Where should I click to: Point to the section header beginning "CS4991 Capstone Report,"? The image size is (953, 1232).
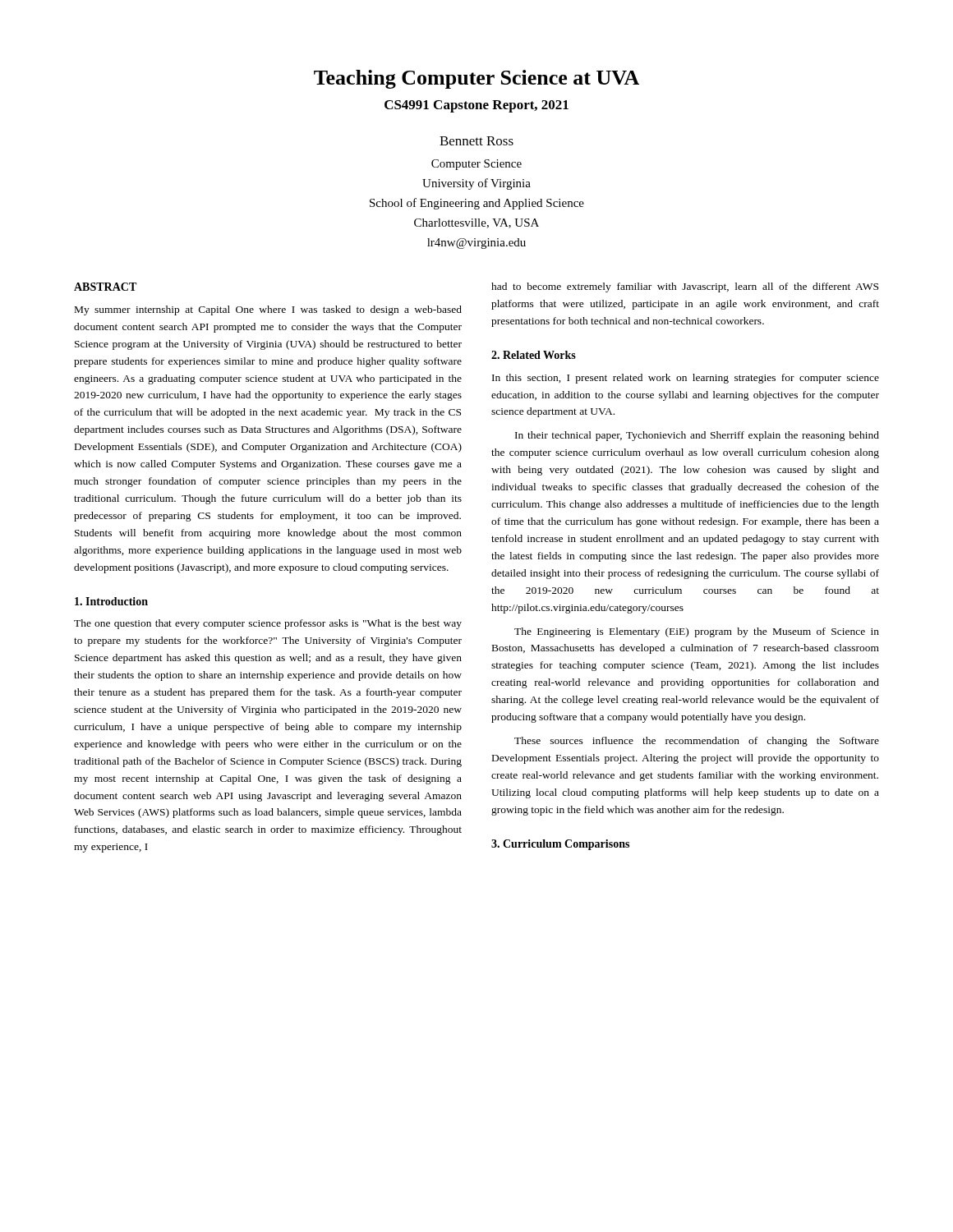coord(476,105)
